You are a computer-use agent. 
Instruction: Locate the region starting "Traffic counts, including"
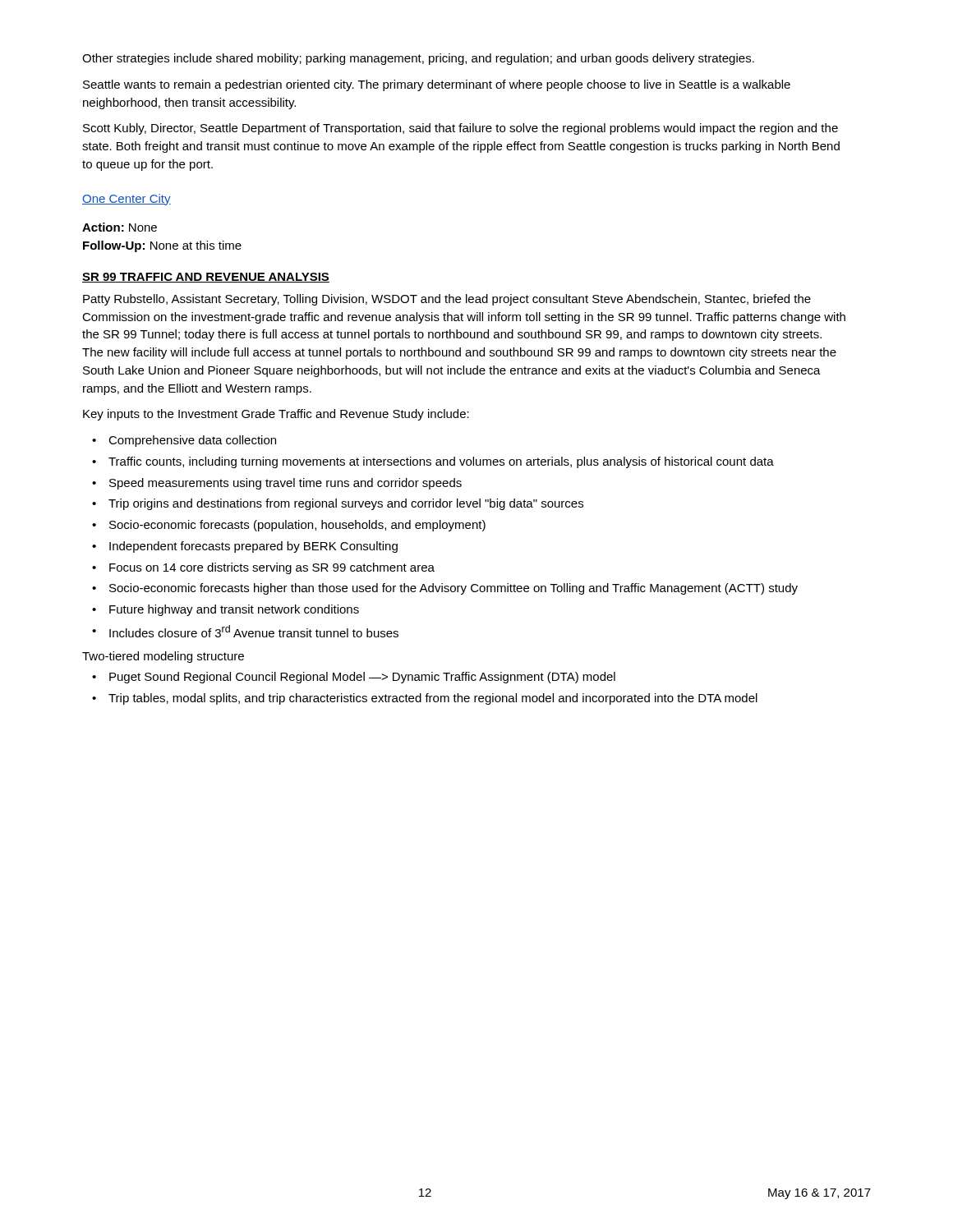point(441,461)
